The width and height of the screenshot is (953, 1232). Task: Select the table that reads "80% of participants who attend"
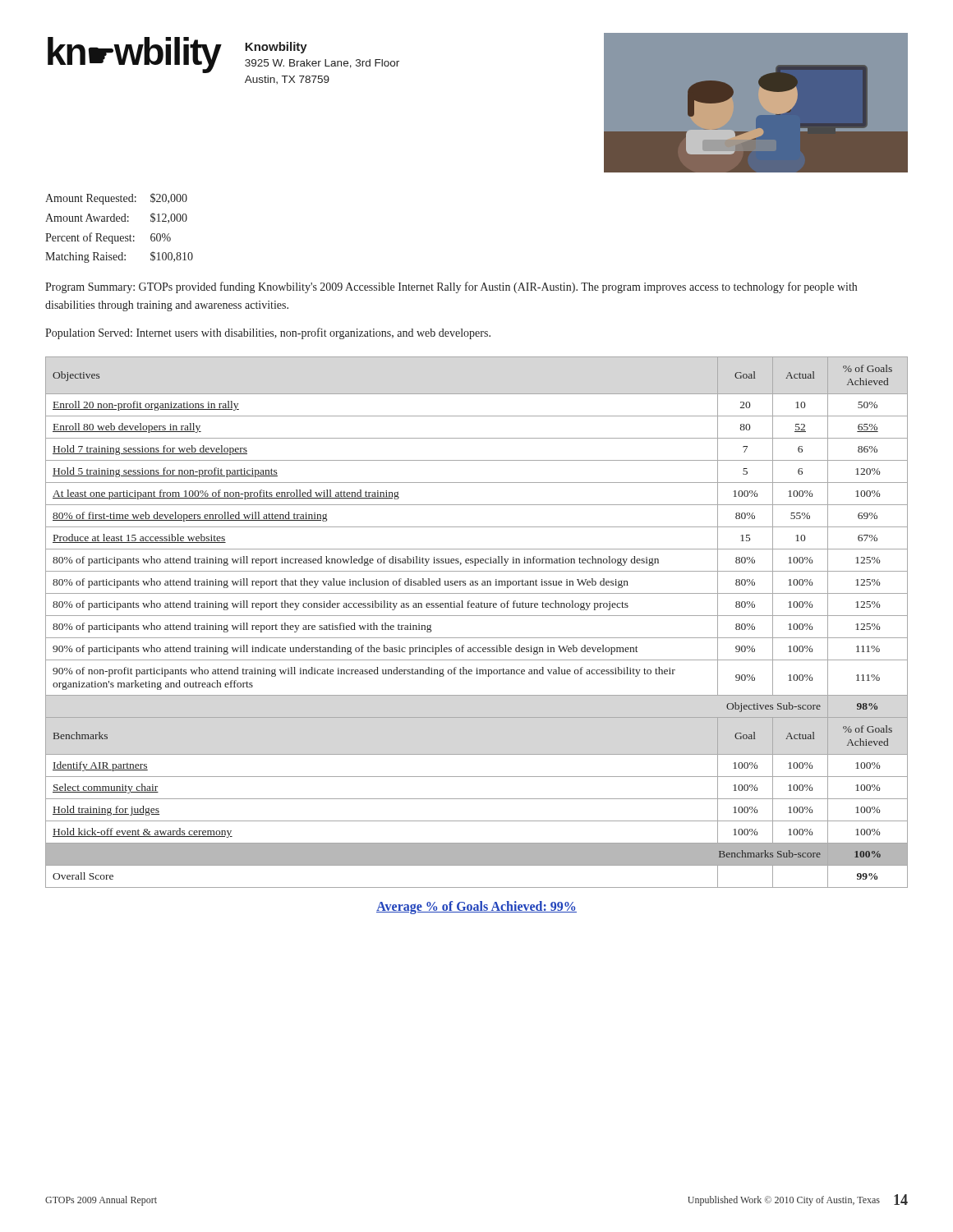(x=476, y=622)
